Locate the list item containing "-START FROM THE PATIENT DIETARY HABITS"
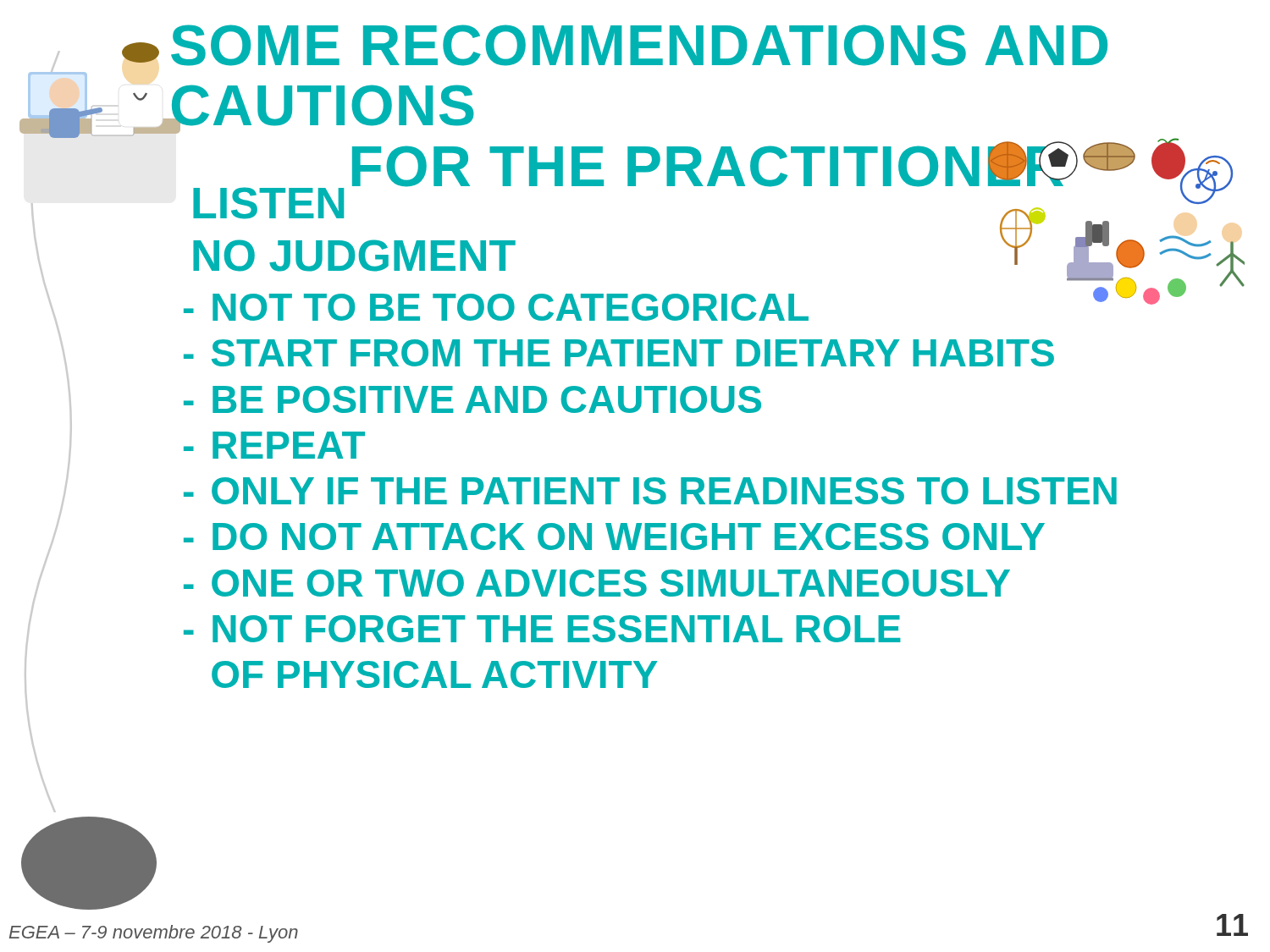This screenshot has width=1270, height=952. click(x=619, y=353)
